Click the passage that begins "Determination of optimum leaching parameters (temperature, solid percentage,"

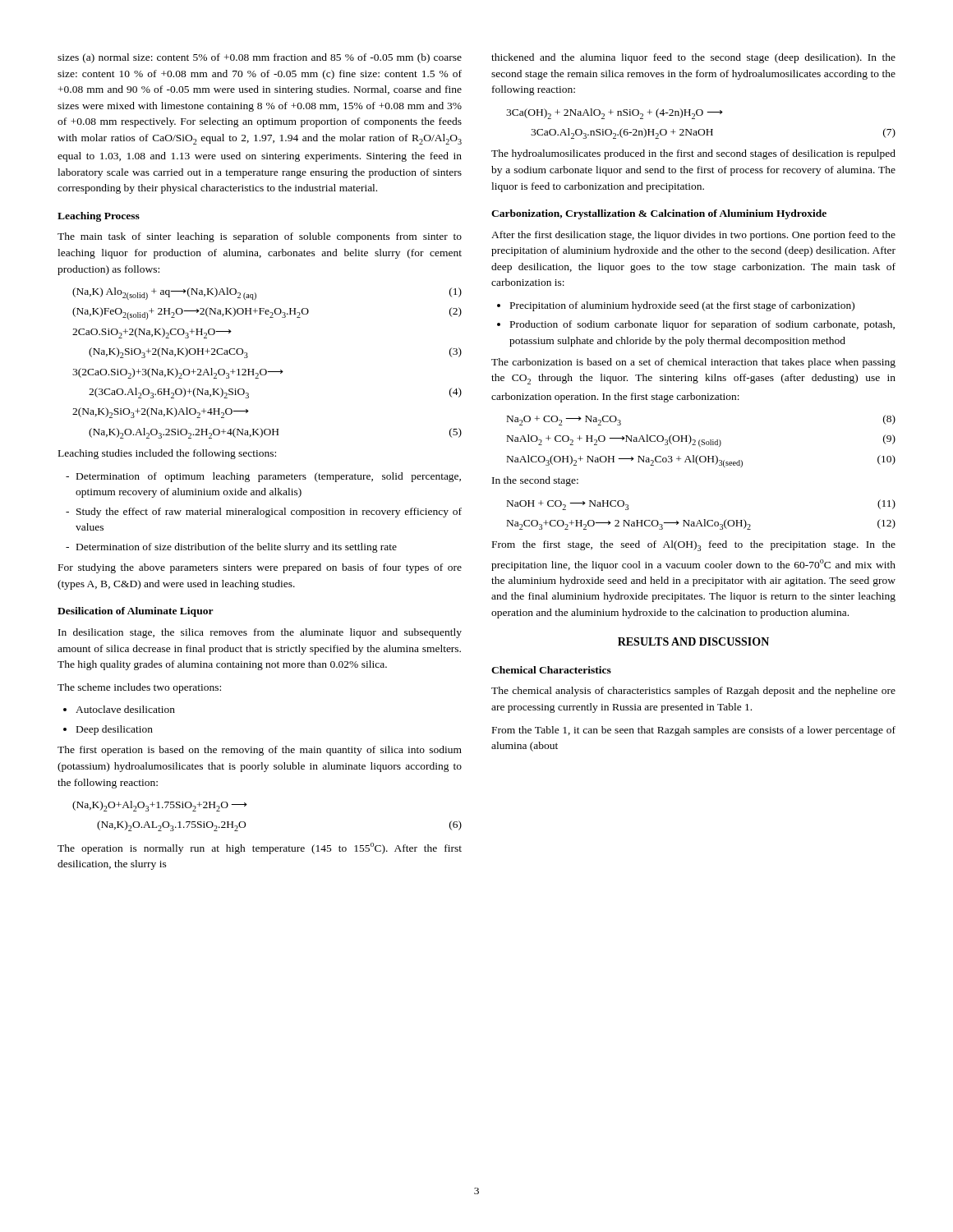(269, 484)
